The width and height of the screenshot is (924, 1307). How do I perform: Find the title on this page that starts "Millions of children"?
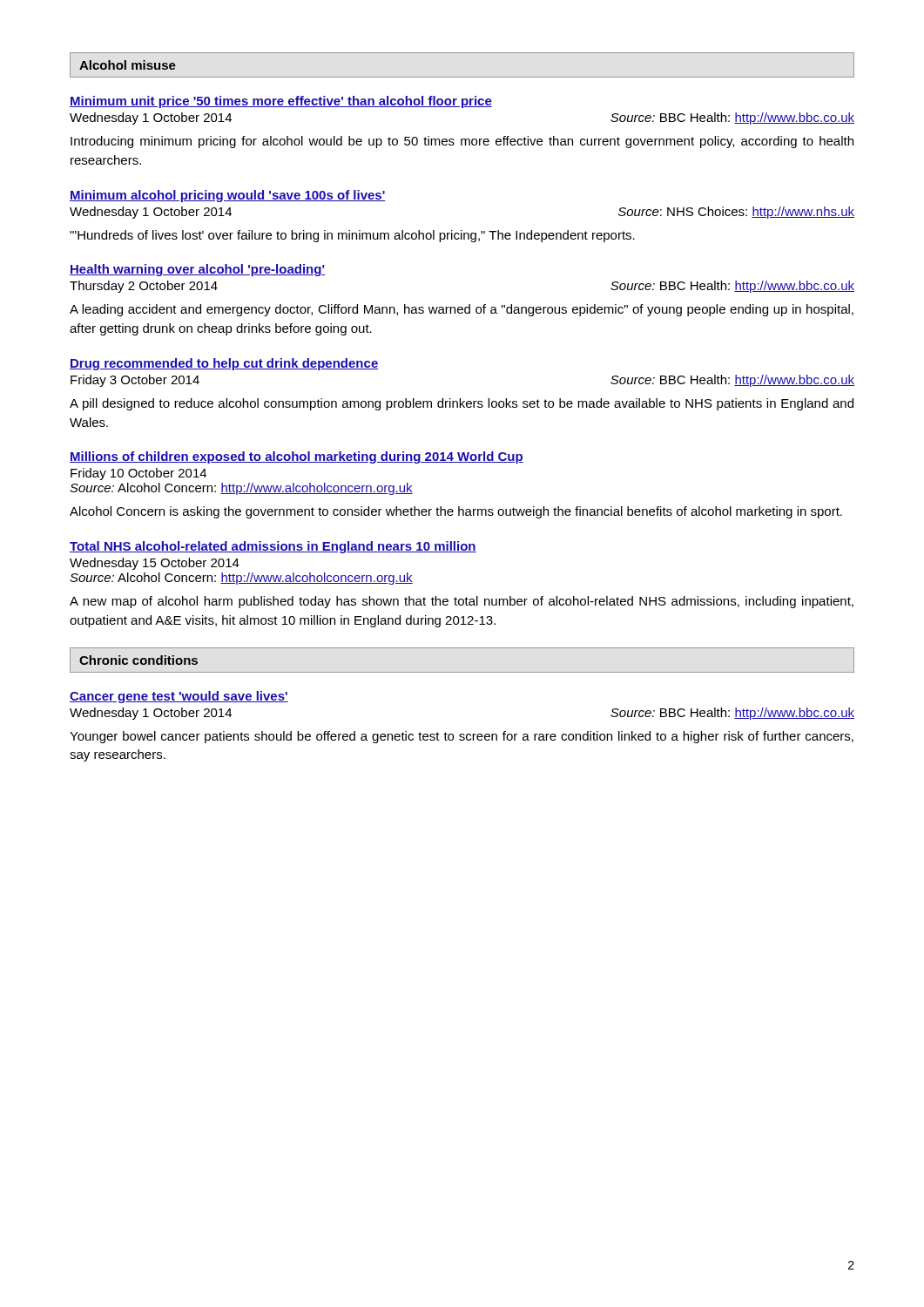pyautogui.click(x=462, y=456)
